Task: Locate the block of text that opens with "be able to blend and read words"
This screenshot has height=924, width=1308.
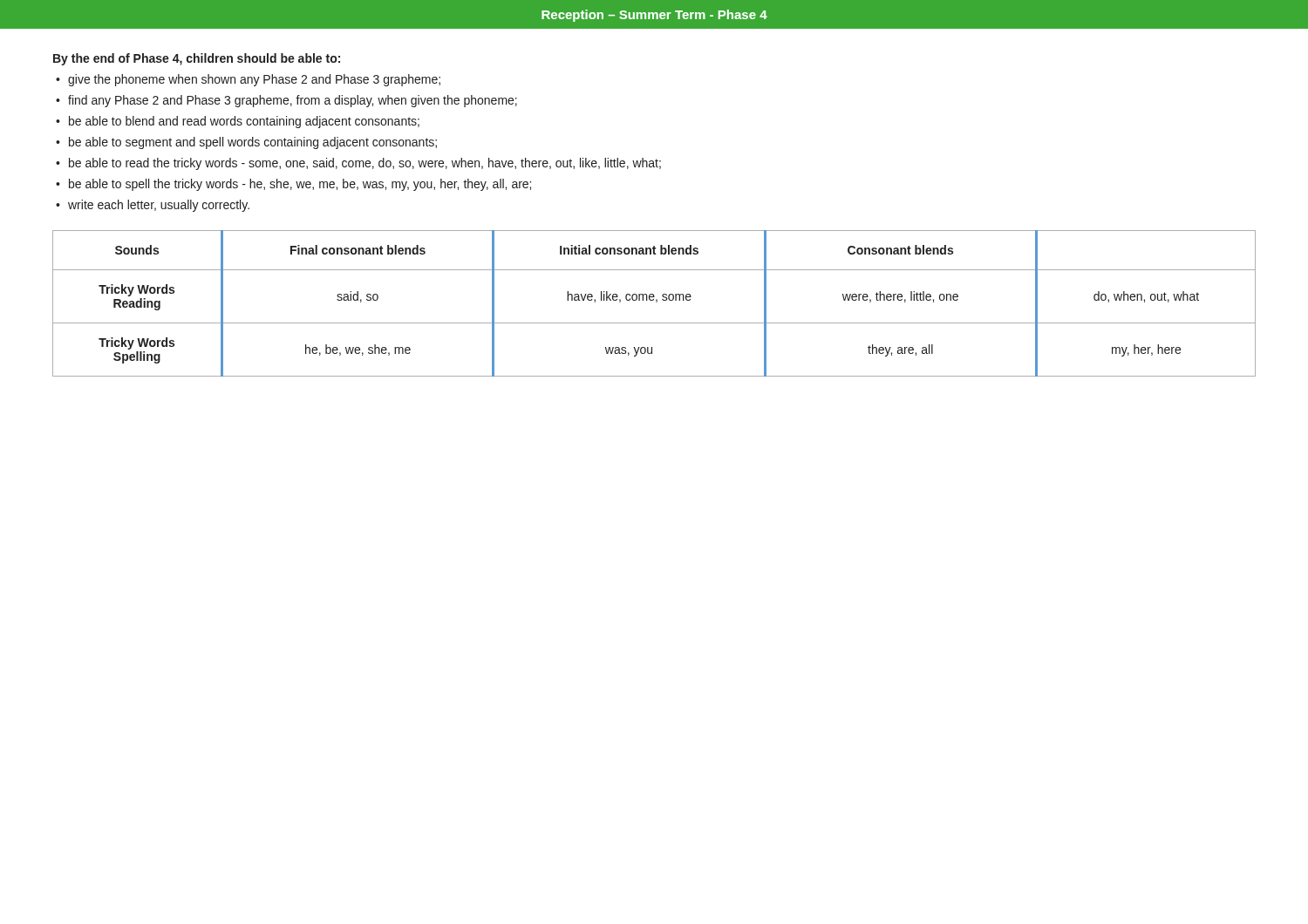Action: 244,121
